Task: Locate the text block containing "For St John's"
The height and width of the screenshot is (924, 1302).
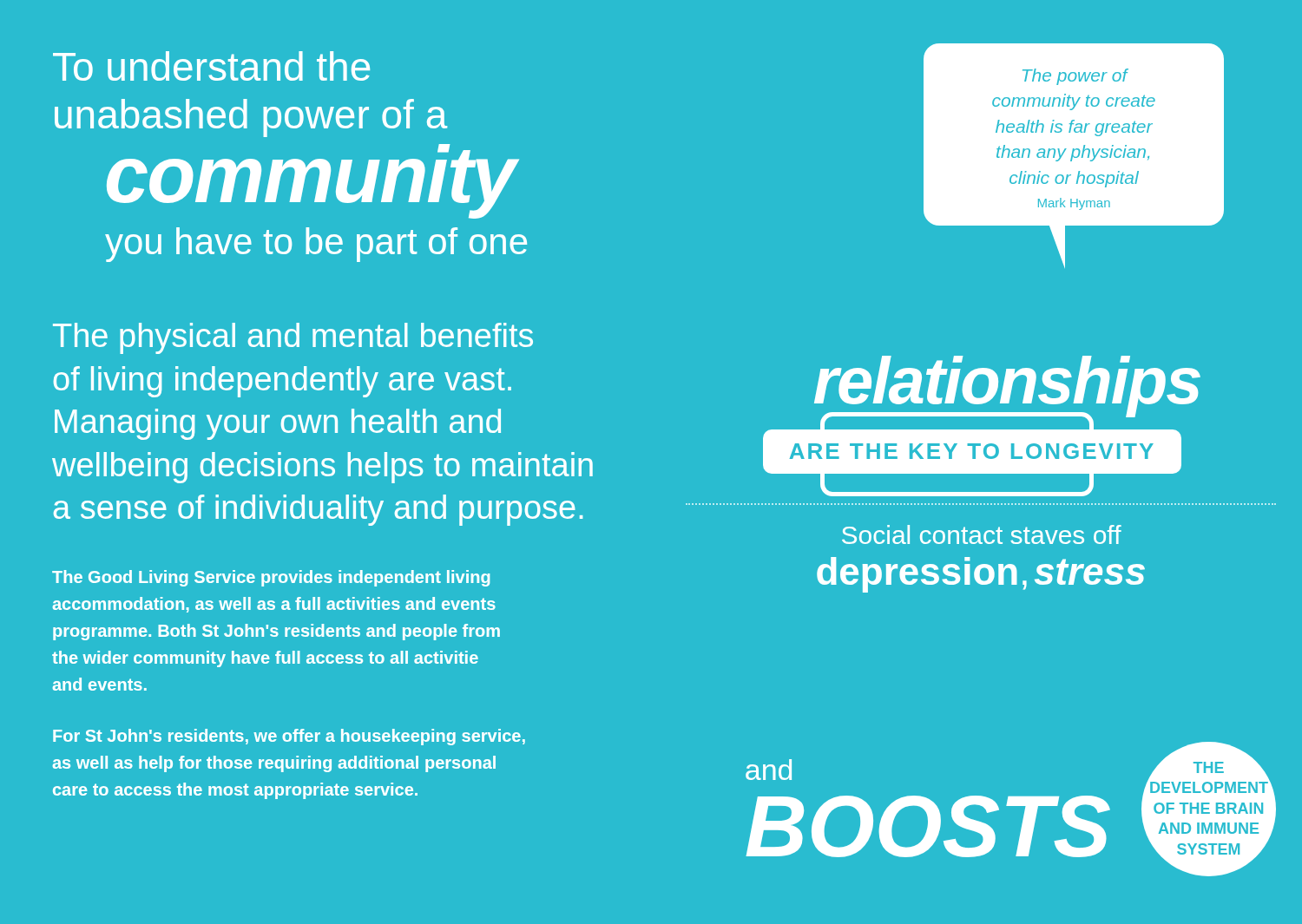Action: click(x=330, y=763)
